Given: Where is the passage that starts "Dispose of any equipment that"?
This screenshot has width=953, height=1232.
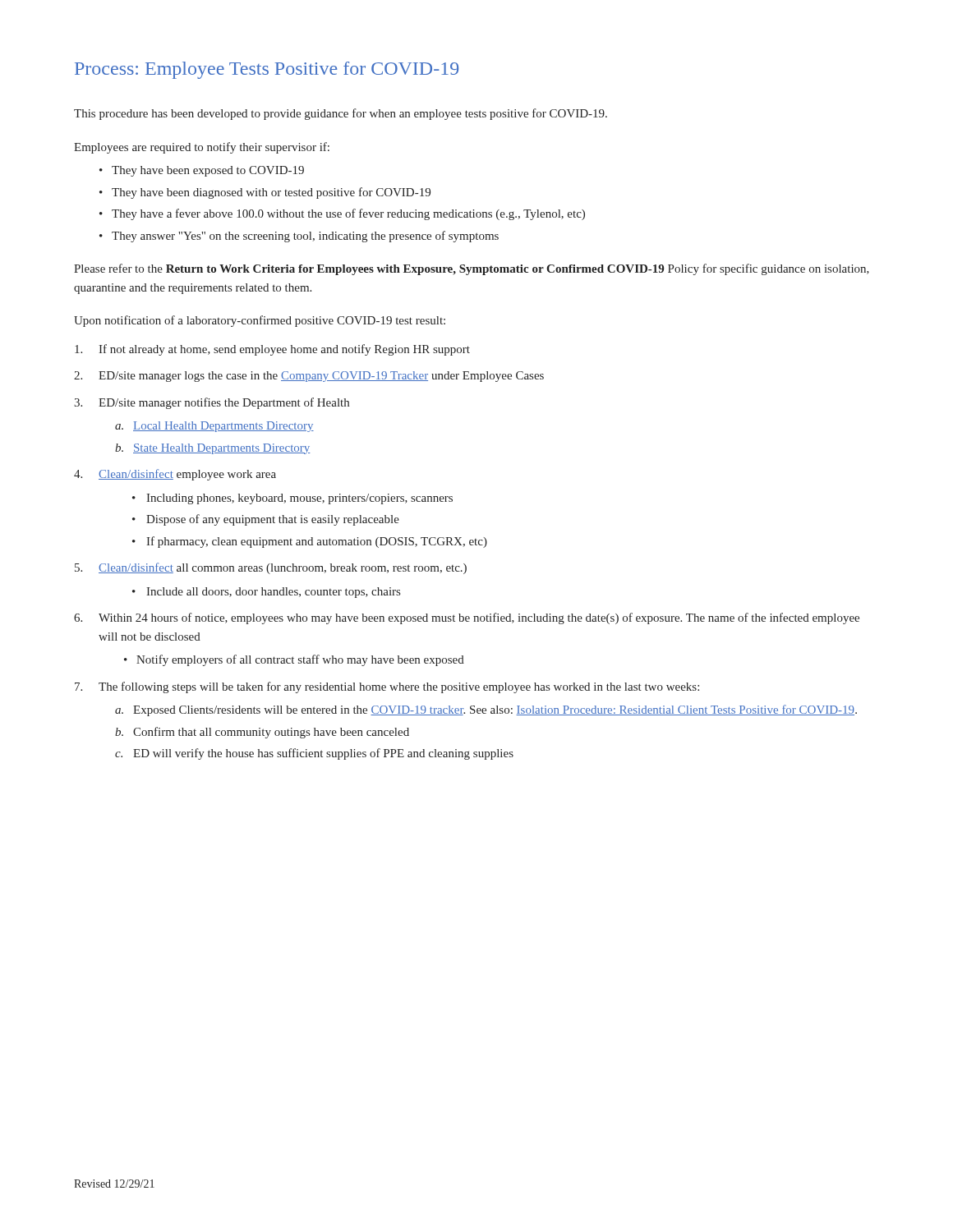Looking at the screenshot, I should [273, 519].
